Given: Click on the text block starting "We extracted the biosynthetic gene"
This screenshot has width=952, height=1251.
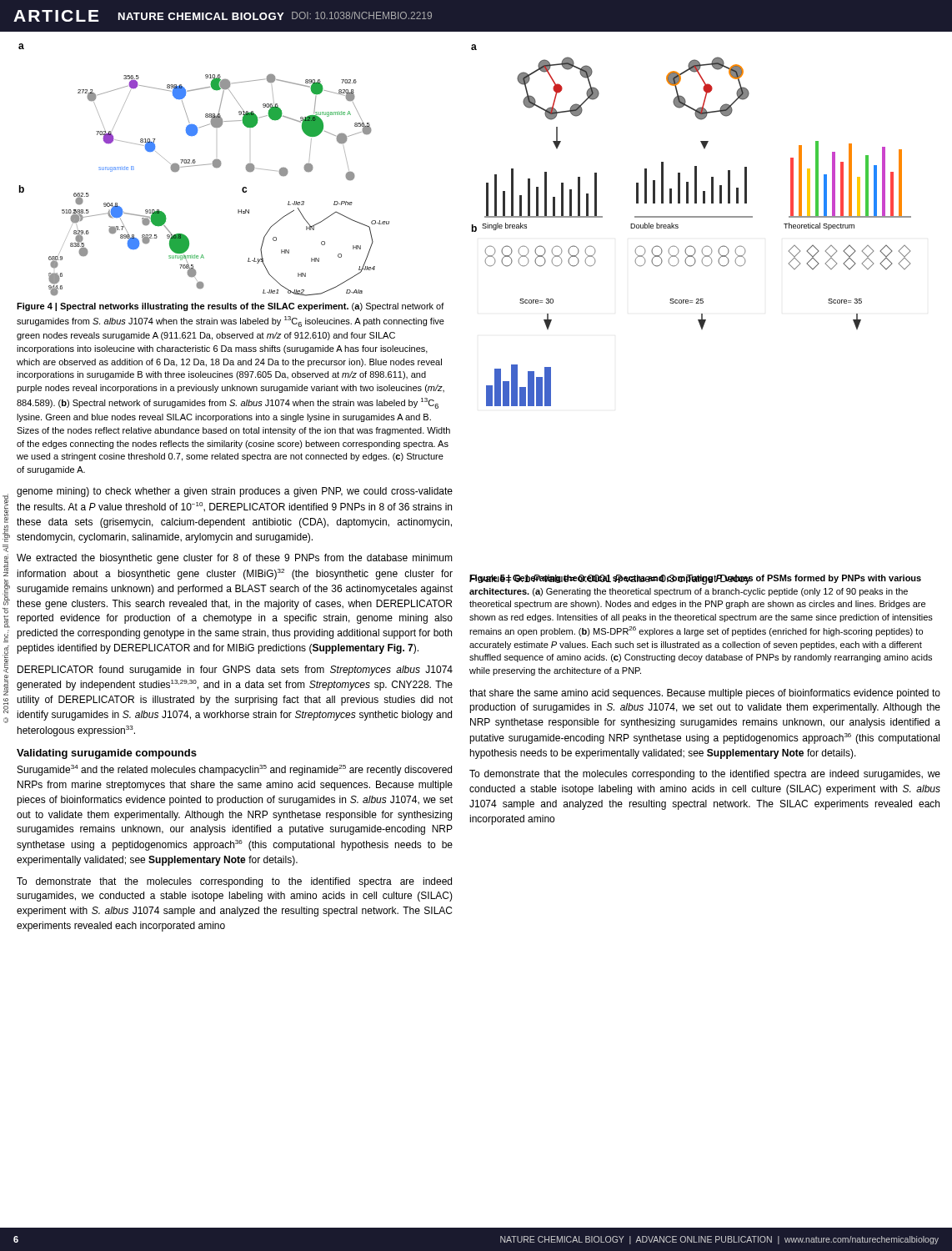Looking at the screenshot, I should 235,603.
